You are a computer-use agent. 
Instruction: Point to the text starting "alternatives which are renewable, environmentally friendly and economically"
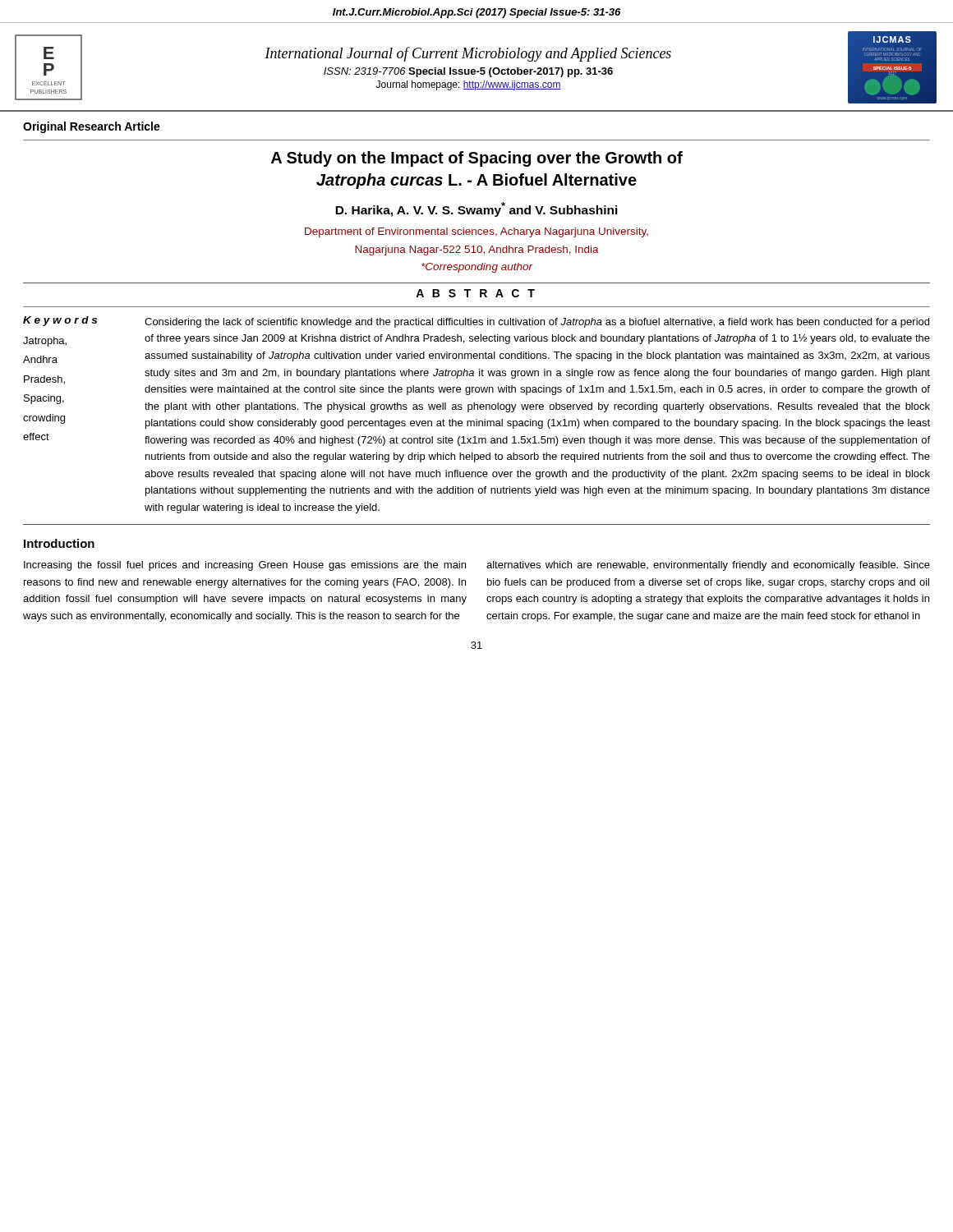coord(708,590)
